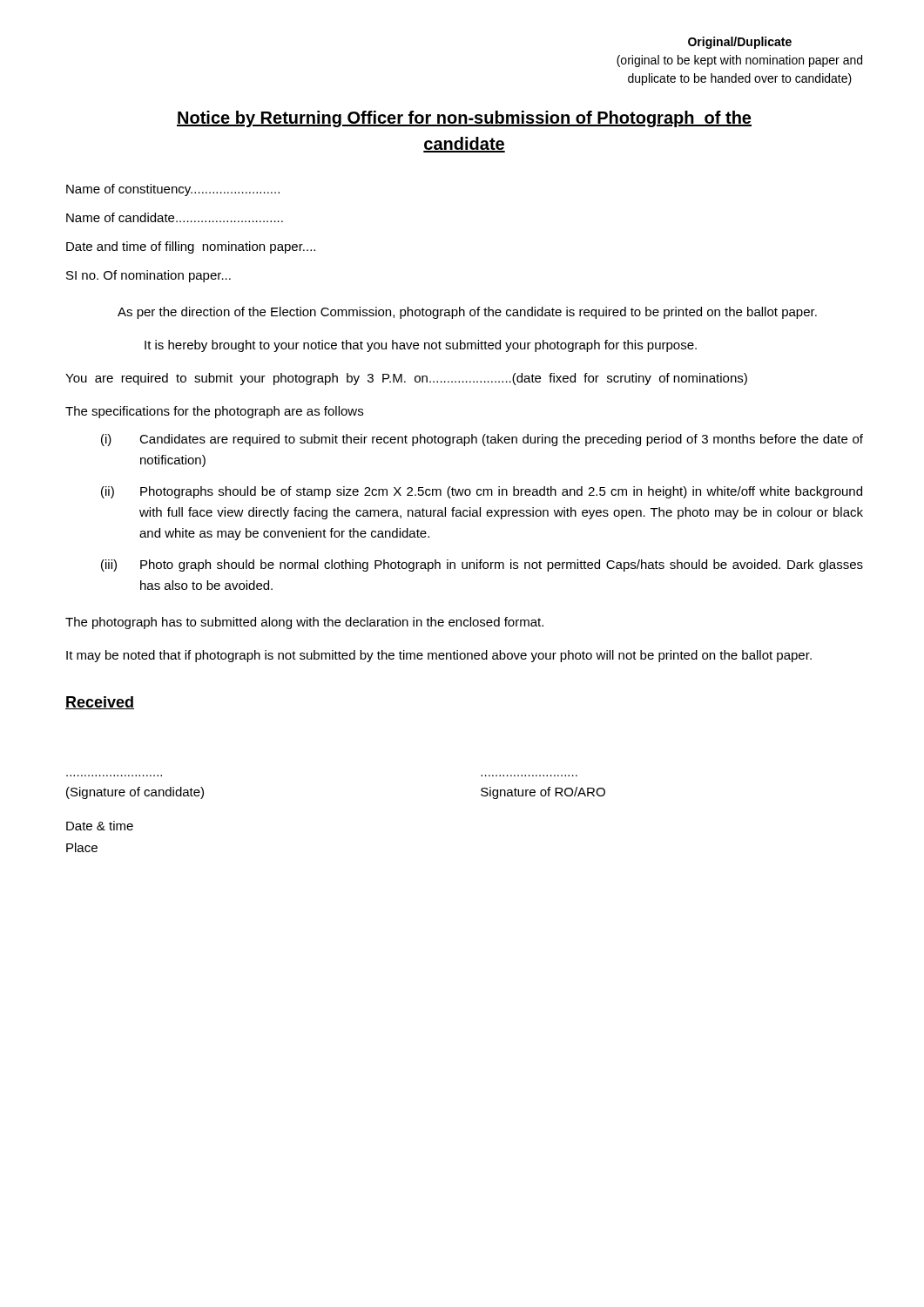
Task: Locate the text block that says "The specifications for the"
Action: click(x=215, y=411)
